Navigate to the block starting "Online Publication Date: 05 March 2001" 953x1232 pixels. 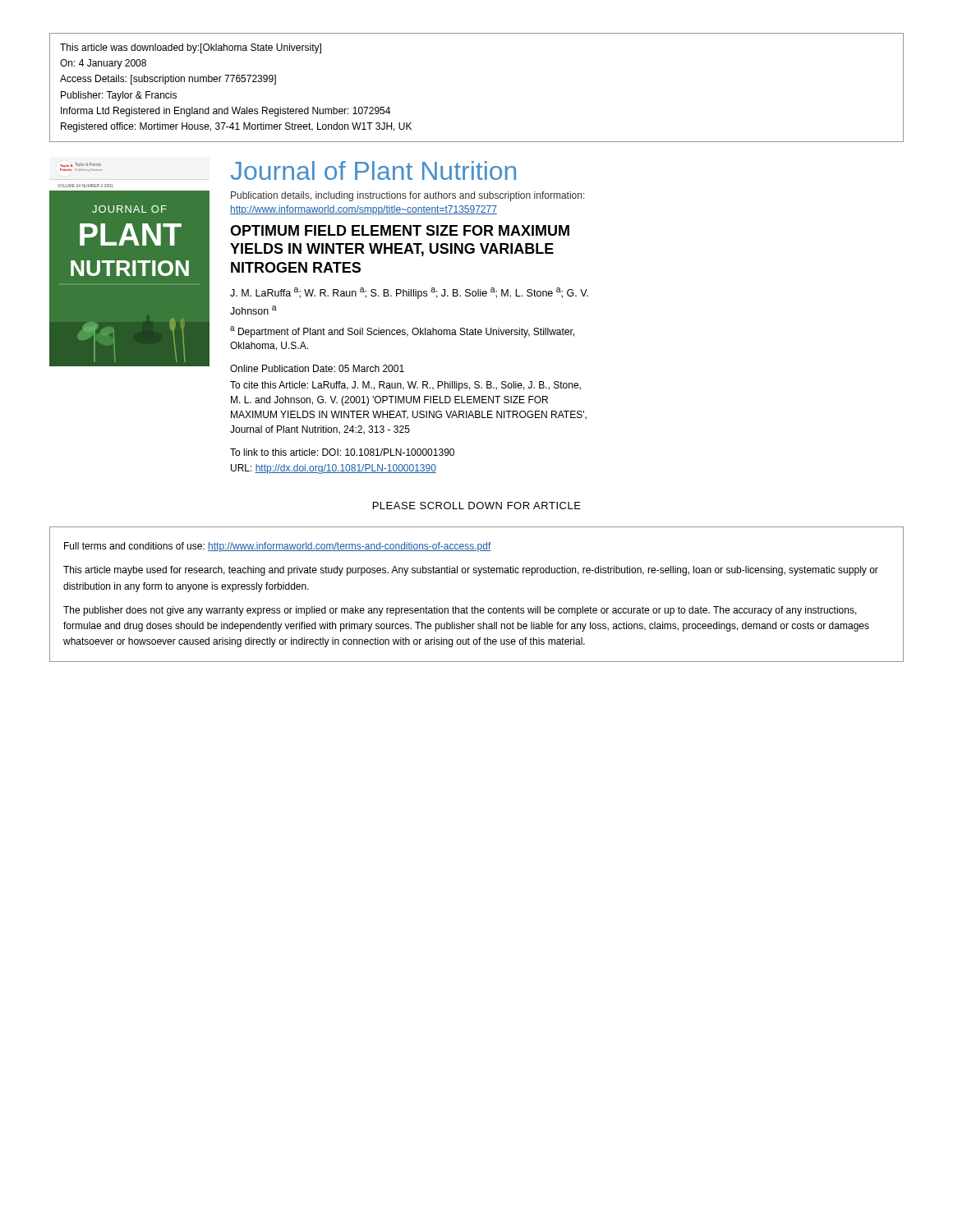pyautogui.click(x=317, y=369)
